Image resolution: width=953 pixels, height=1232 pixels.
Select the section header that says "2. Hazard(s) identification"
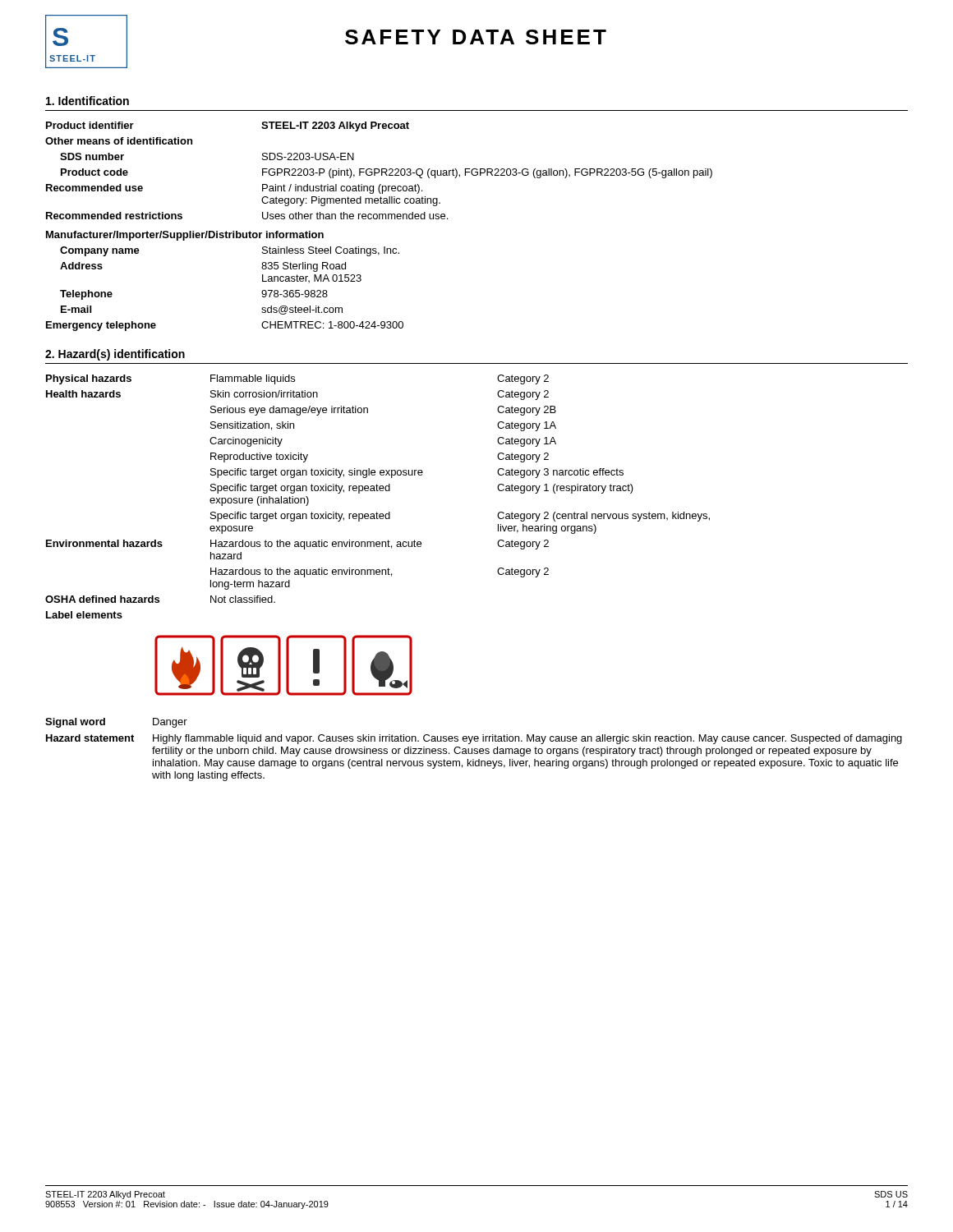point(115,354)
